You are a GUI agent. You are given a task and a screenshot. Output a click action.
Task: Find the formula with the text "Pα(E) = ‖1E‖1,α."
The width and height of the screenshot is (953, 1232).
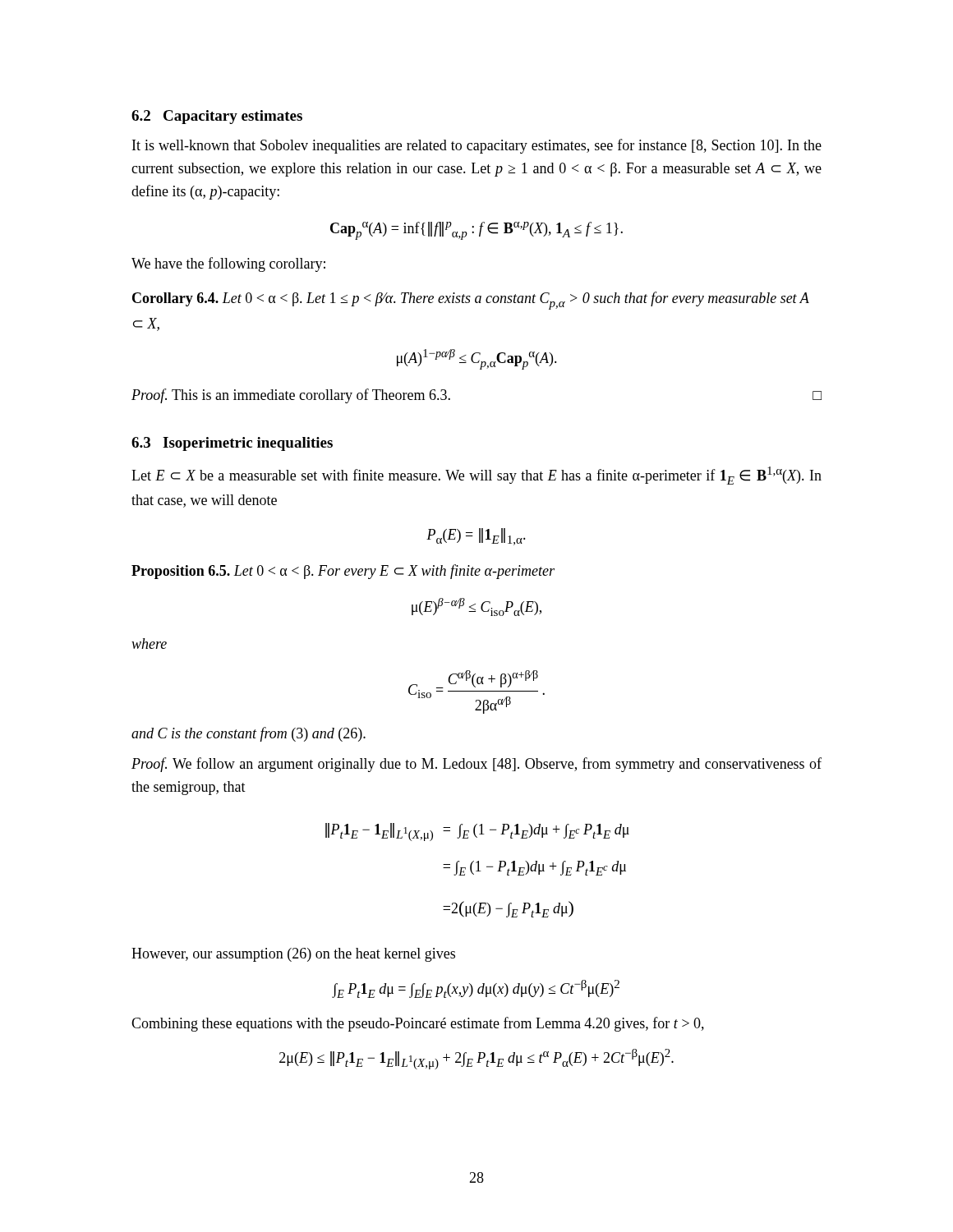pyautogui.click(x=476, y=536)
